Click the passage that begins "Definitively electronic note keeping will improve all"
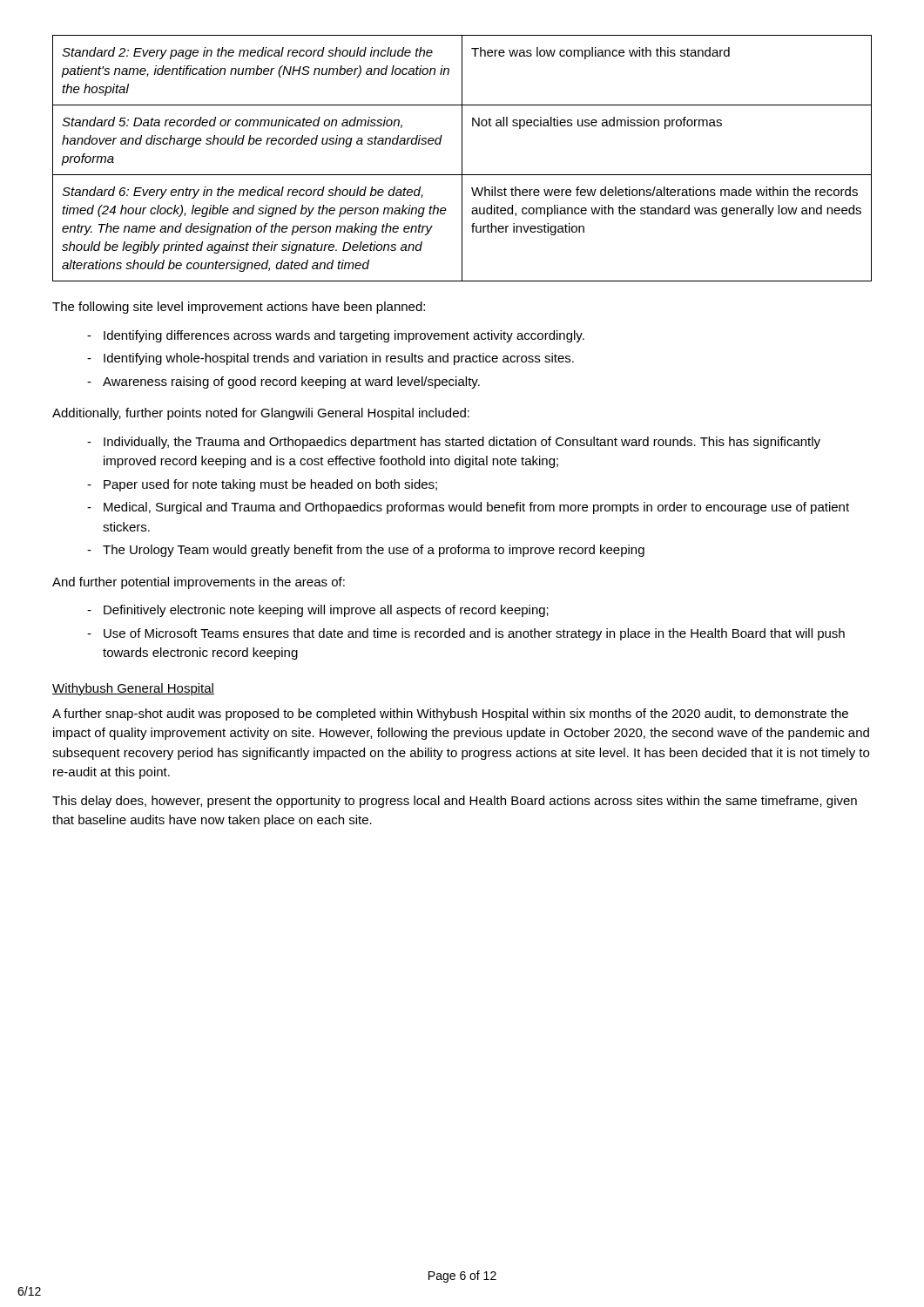Image resolution: width=924 pixels, height=1307 pixels. point(326,610)
